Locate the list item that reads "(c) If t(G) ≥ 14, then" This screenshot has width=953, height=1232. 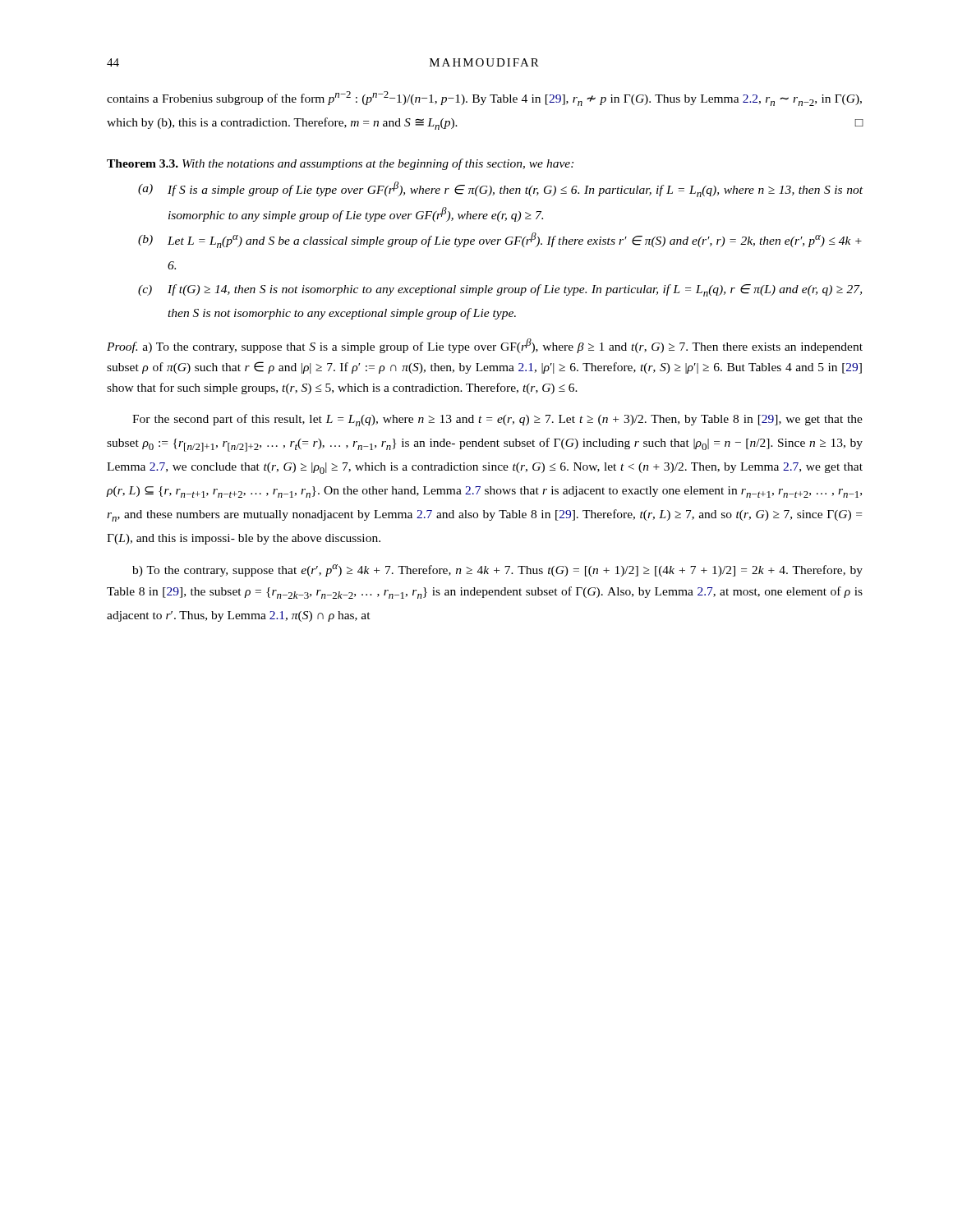tap(500, 300)
